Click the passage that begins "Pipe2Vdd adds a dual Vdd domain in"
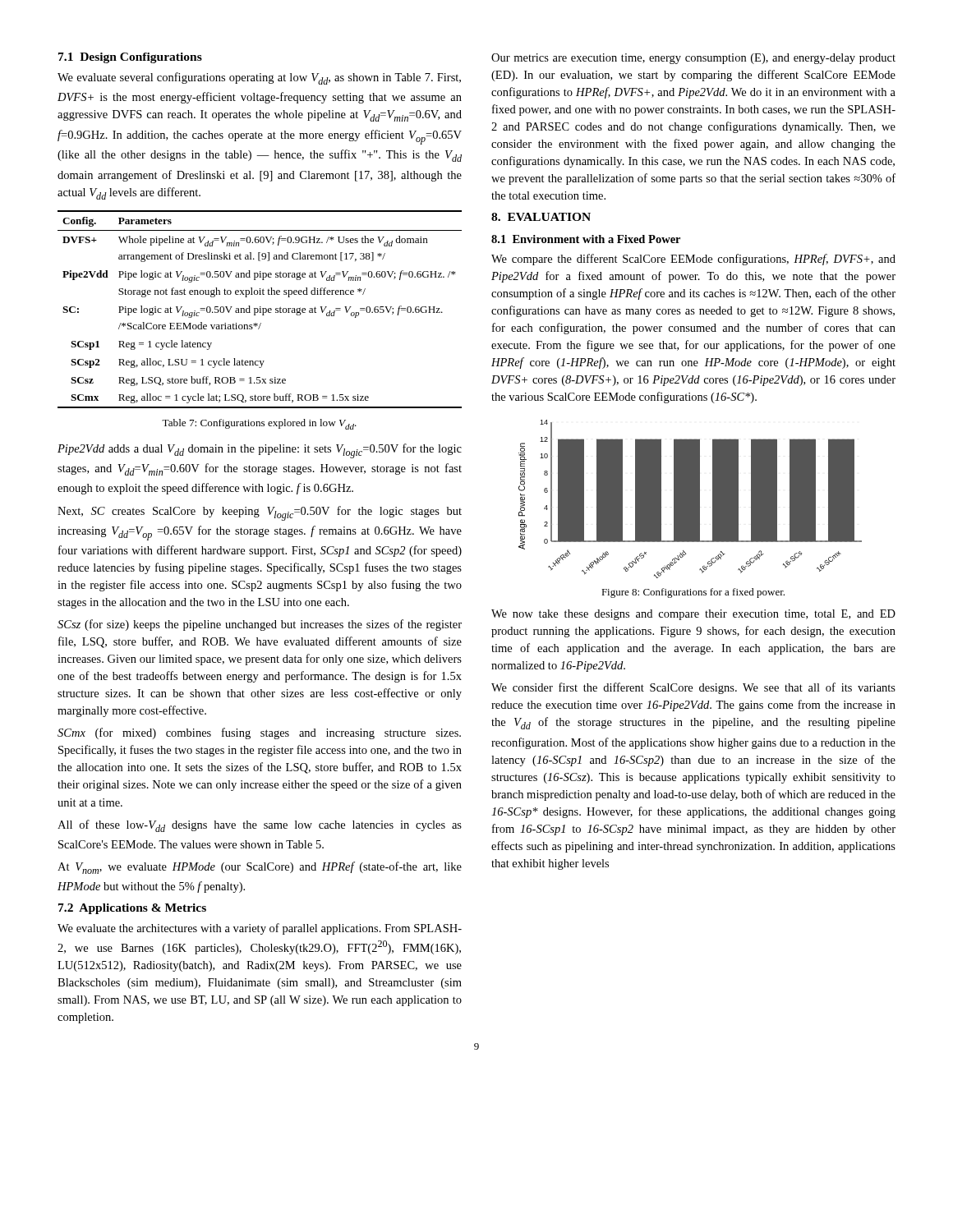This screenshot has height=1232, width=953. [x=260, y=469]
